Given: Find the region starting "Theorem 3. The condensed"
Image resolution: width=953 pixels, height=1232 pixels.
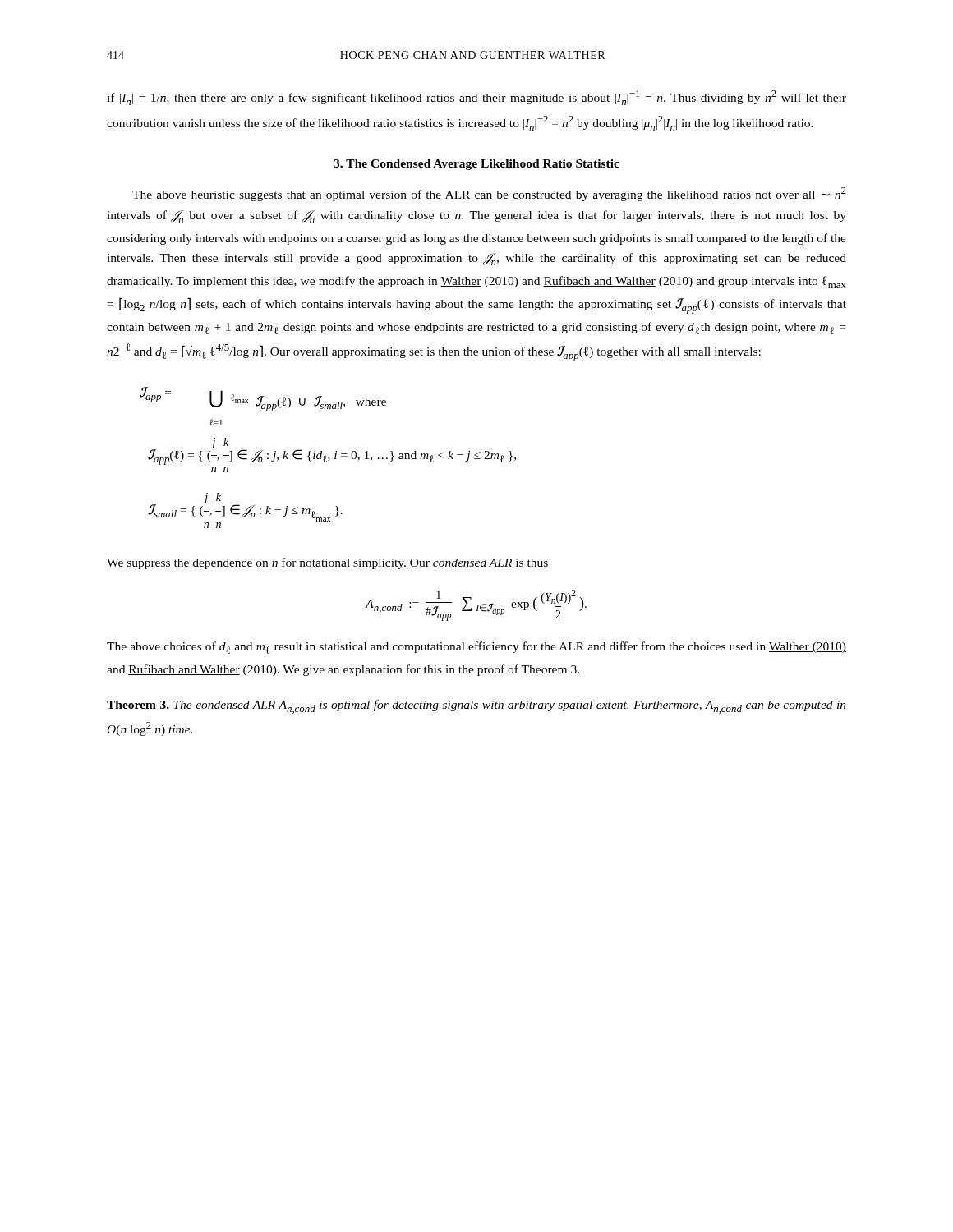Looking at the screenshot, I should tap(476, 717).
